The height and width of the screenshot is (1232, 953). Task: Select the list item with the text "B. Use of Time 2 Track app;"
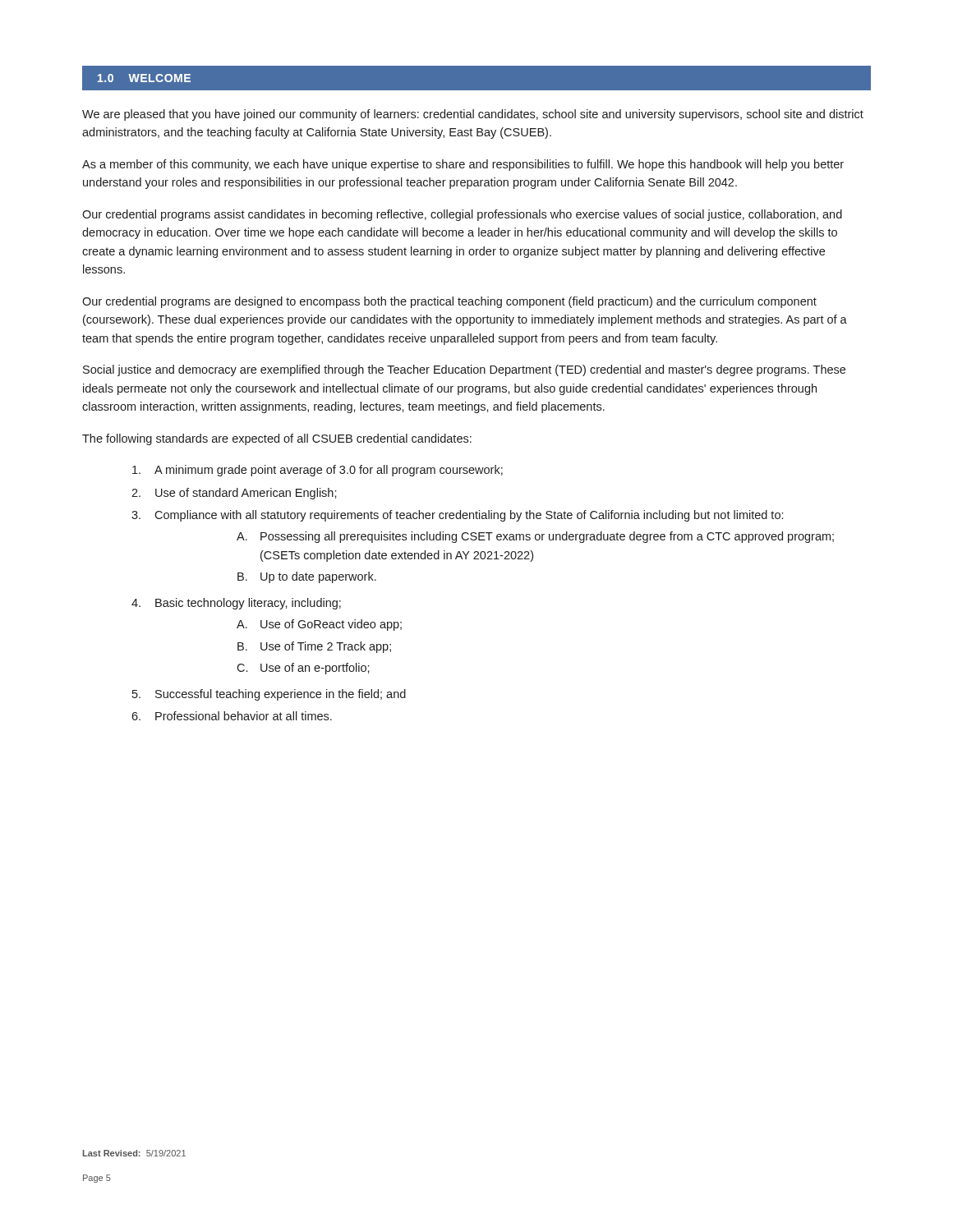pyautogui.click(x=314, y=647)
